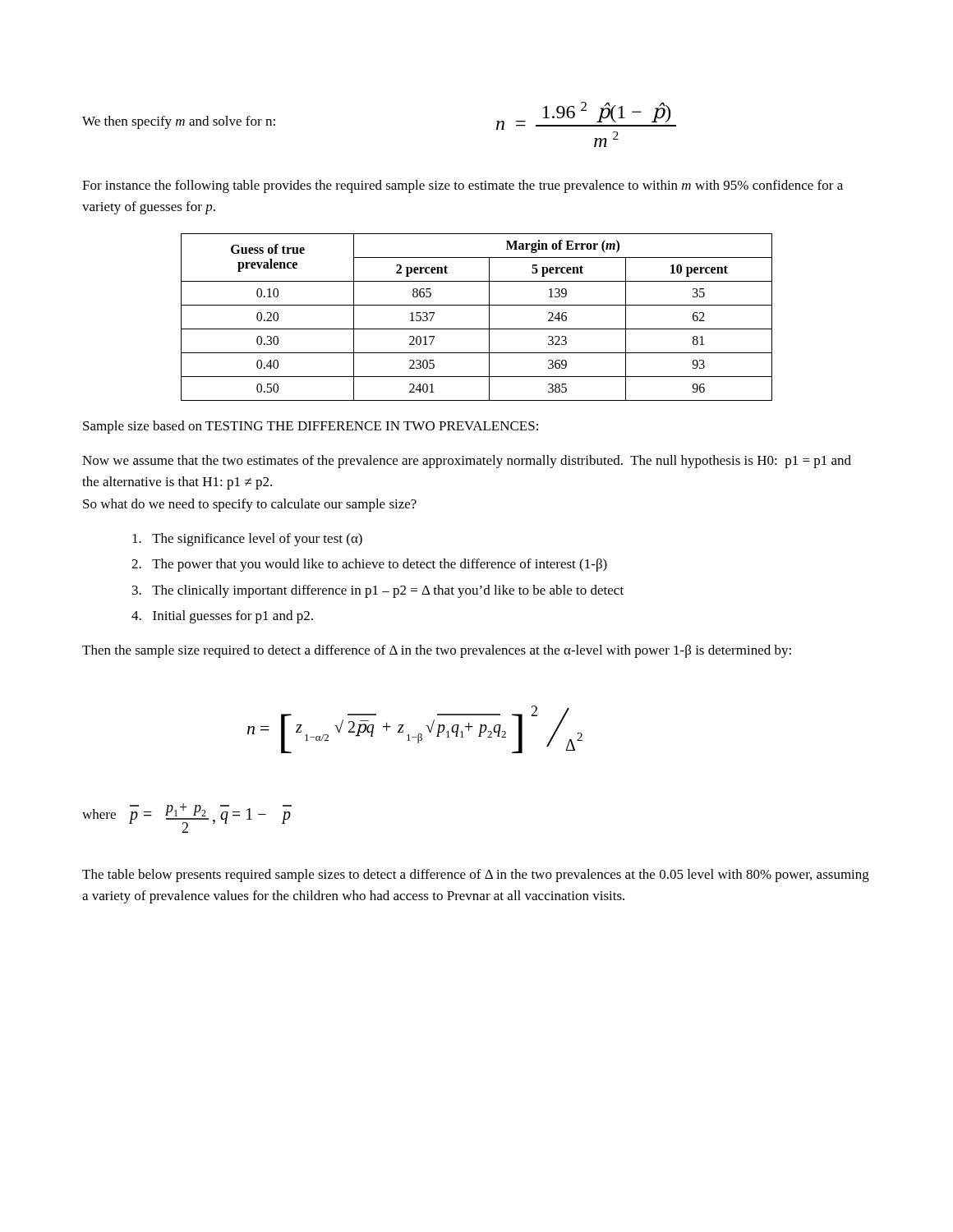
Task: Find the text starting "where p = p 1 +"
Action: point(213,815)
